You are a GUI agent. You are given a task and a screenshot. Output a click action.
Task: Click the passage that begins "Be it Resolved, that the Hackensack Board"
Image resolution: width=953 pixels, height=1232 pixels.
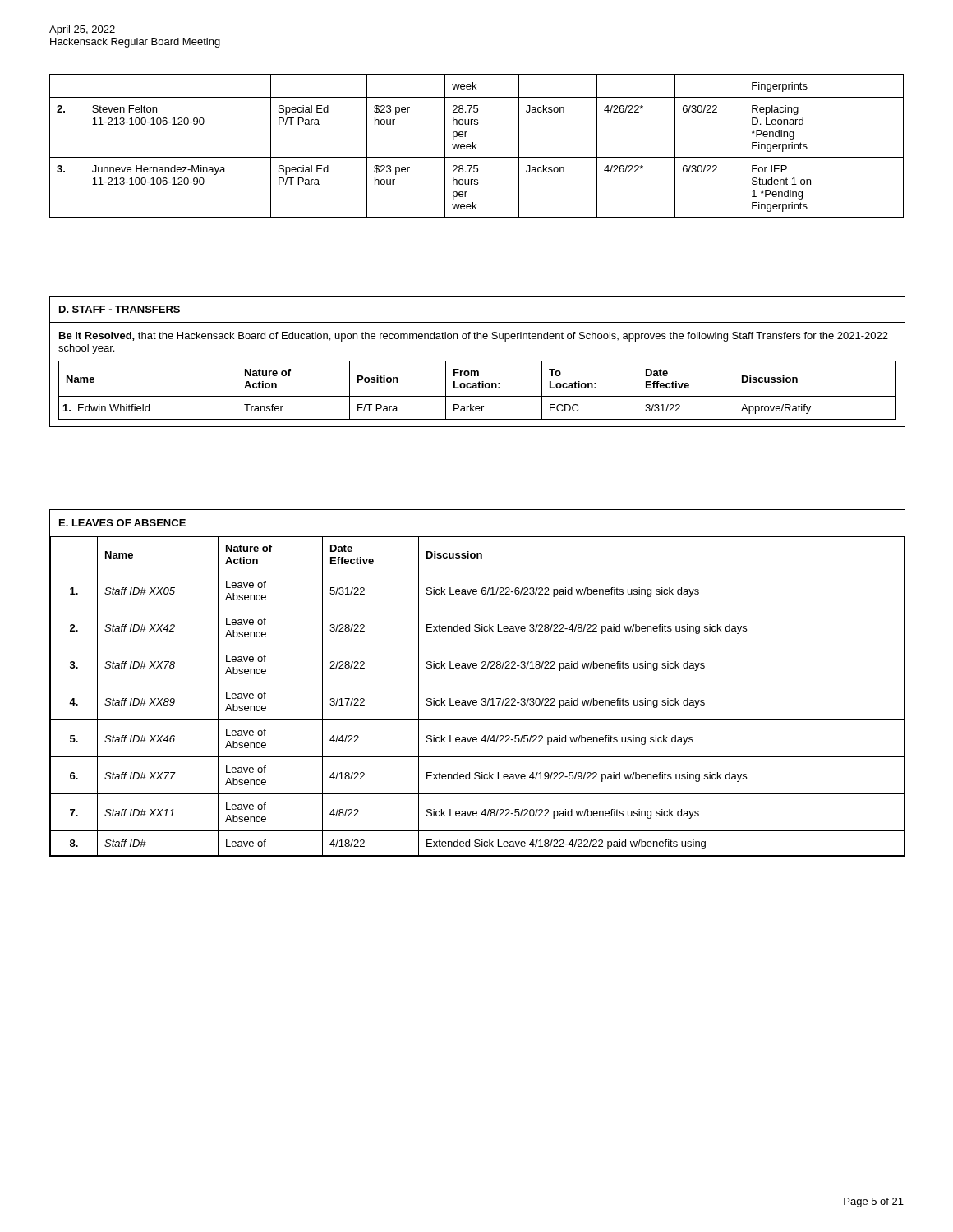pos(473,342)
